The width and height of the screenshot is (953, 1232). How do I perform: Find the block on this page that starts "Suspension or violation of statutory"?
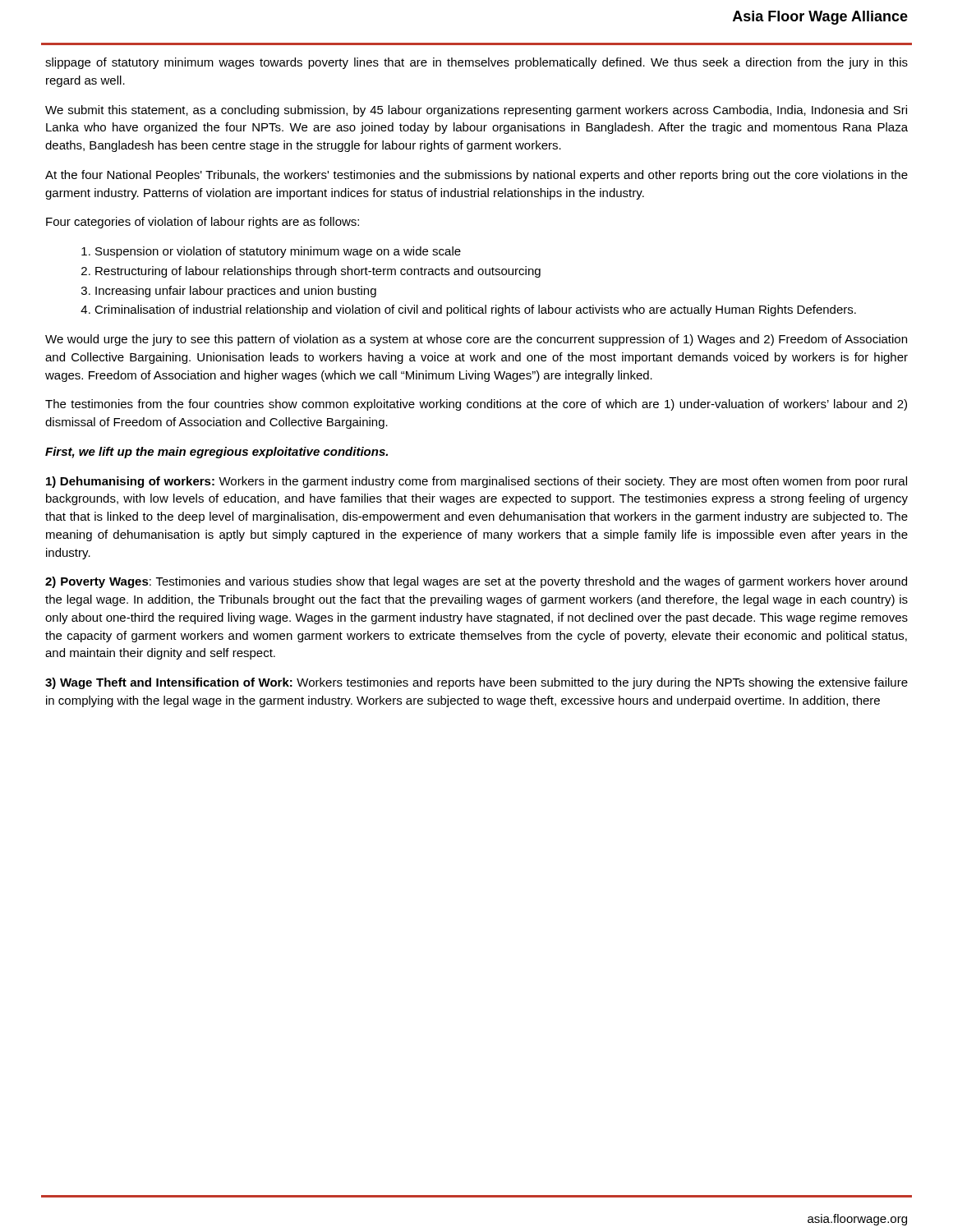[x=278, y=251]
